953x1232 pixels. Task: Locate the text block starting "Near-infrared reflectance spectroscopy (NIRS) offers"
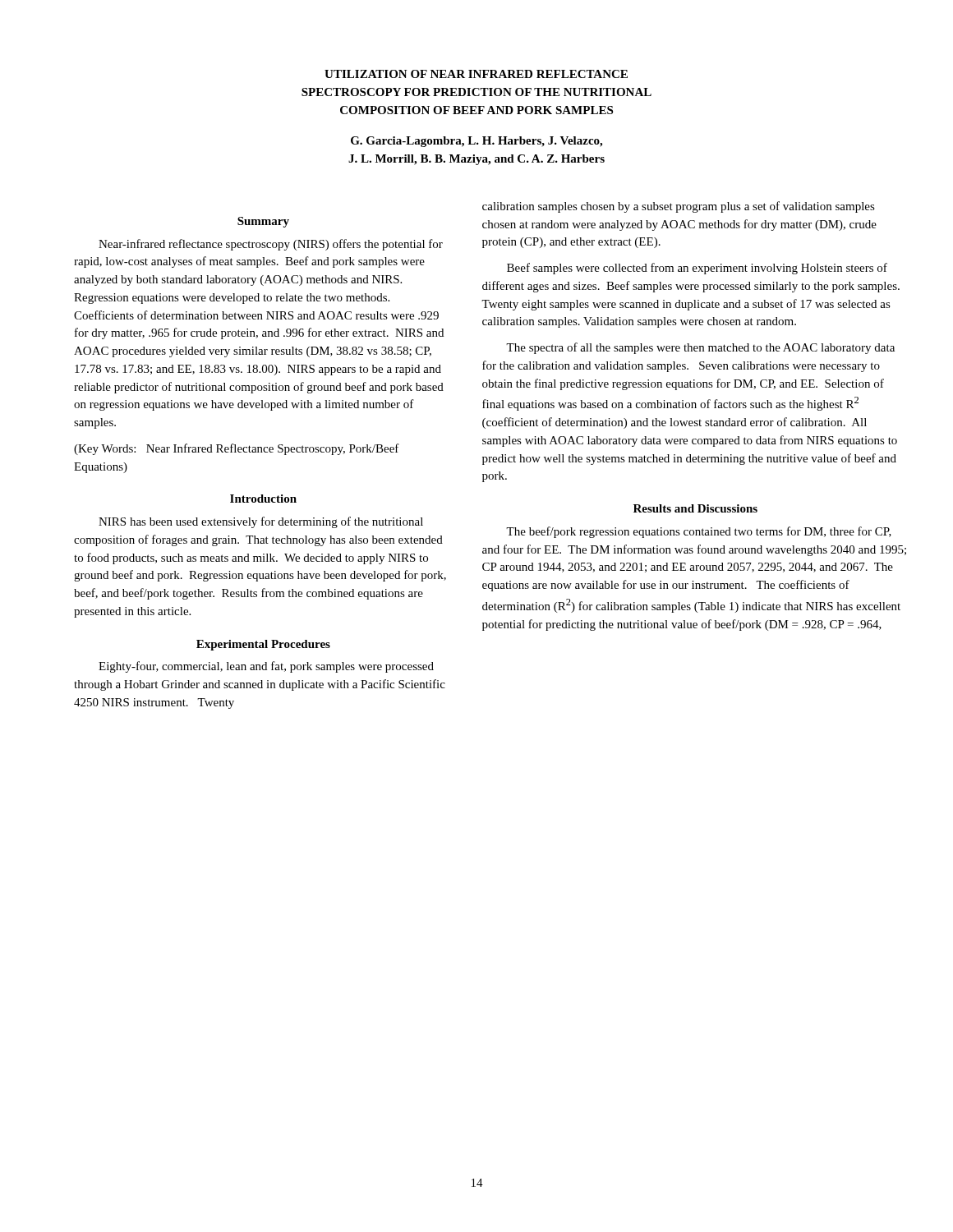click(x=263, y=334)
